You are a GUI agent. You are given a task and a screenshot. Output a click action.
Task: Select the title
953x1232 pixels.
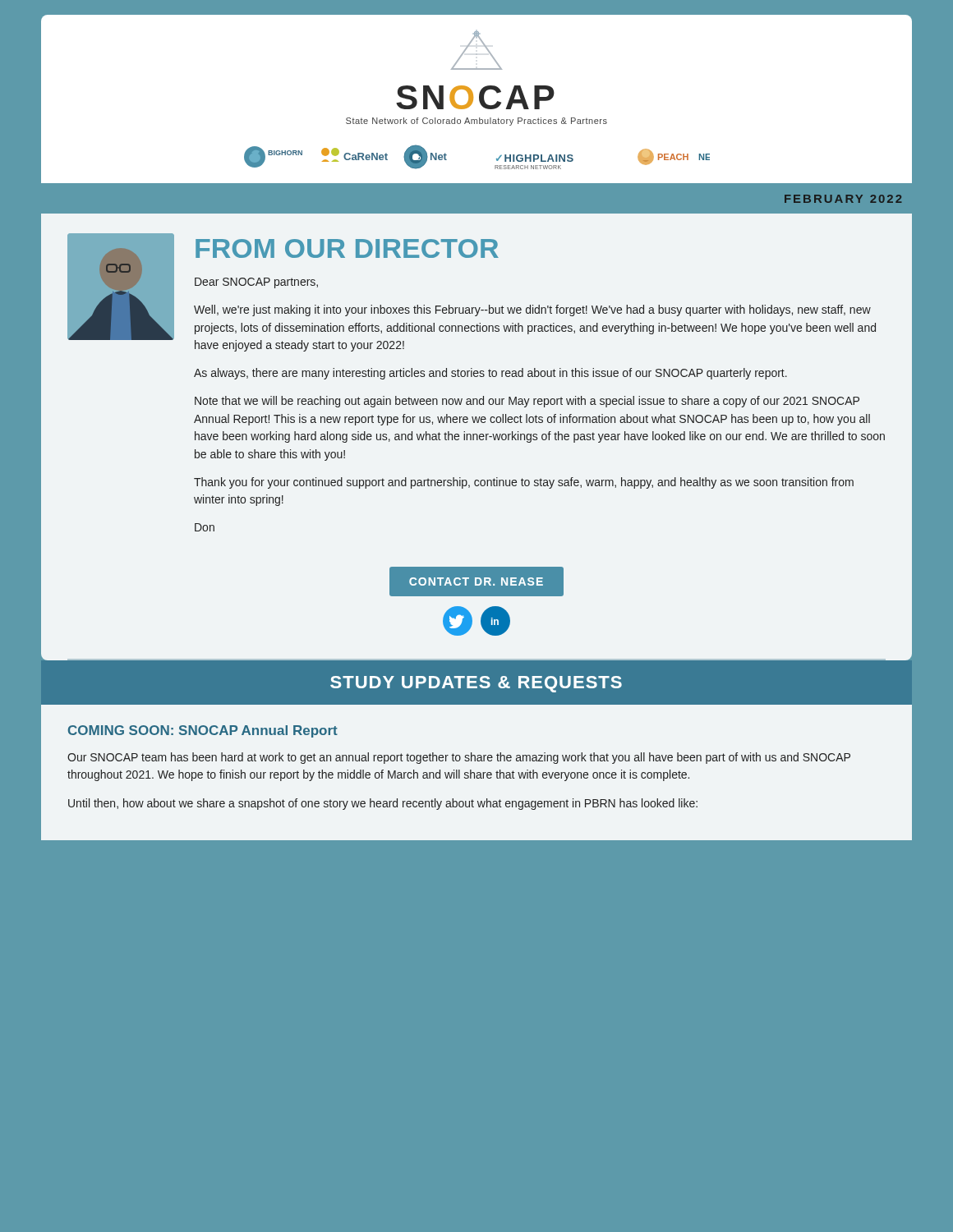pyautogui.click(x=346, y=248)
